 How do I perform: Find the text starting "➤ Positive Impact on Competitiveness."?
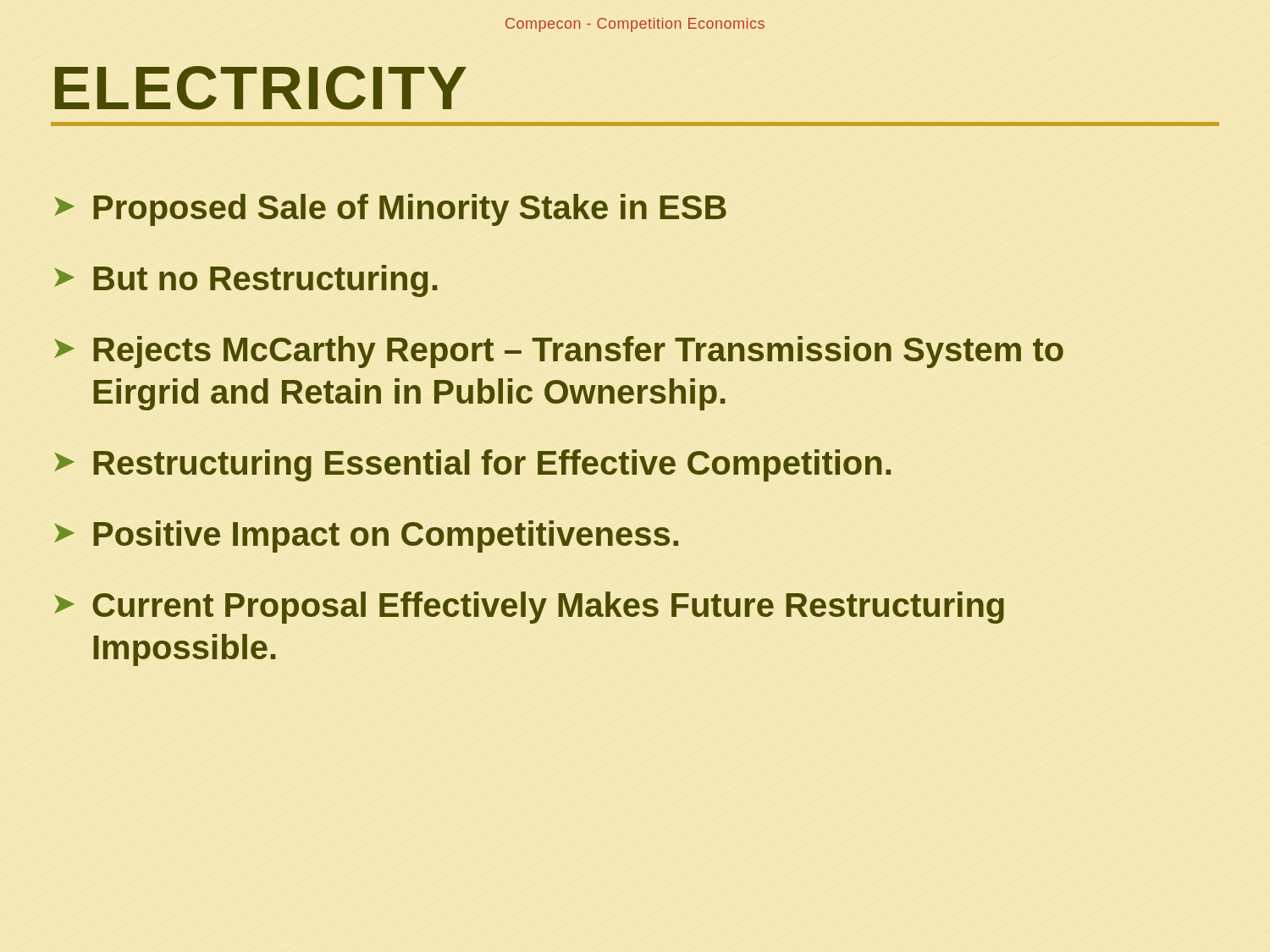point(366,534)
